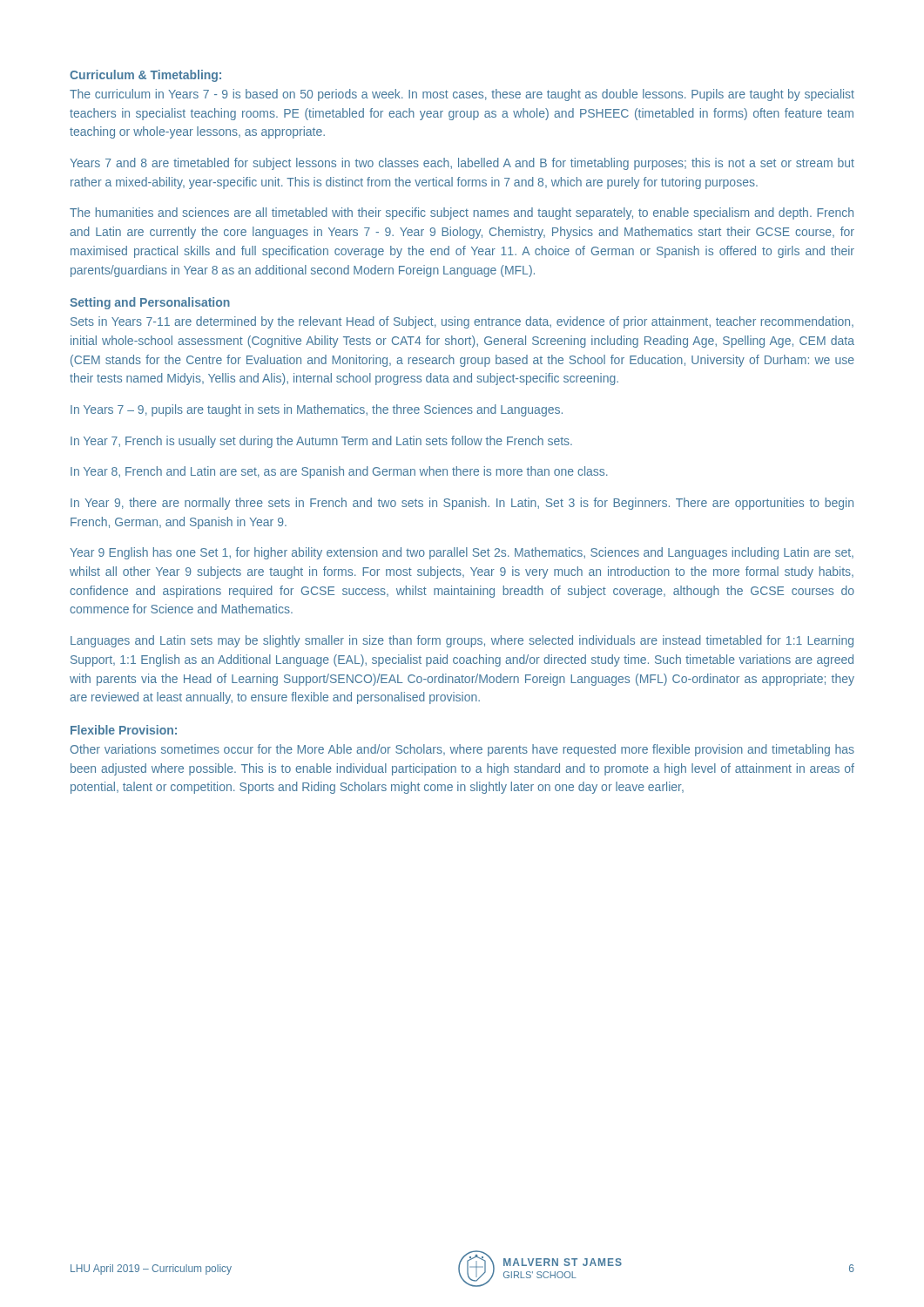The height and width of the screenshot is (1307, 924).
Task: Select the section header that reads "Flexible Provision:"
Action: tap(124, 730)
